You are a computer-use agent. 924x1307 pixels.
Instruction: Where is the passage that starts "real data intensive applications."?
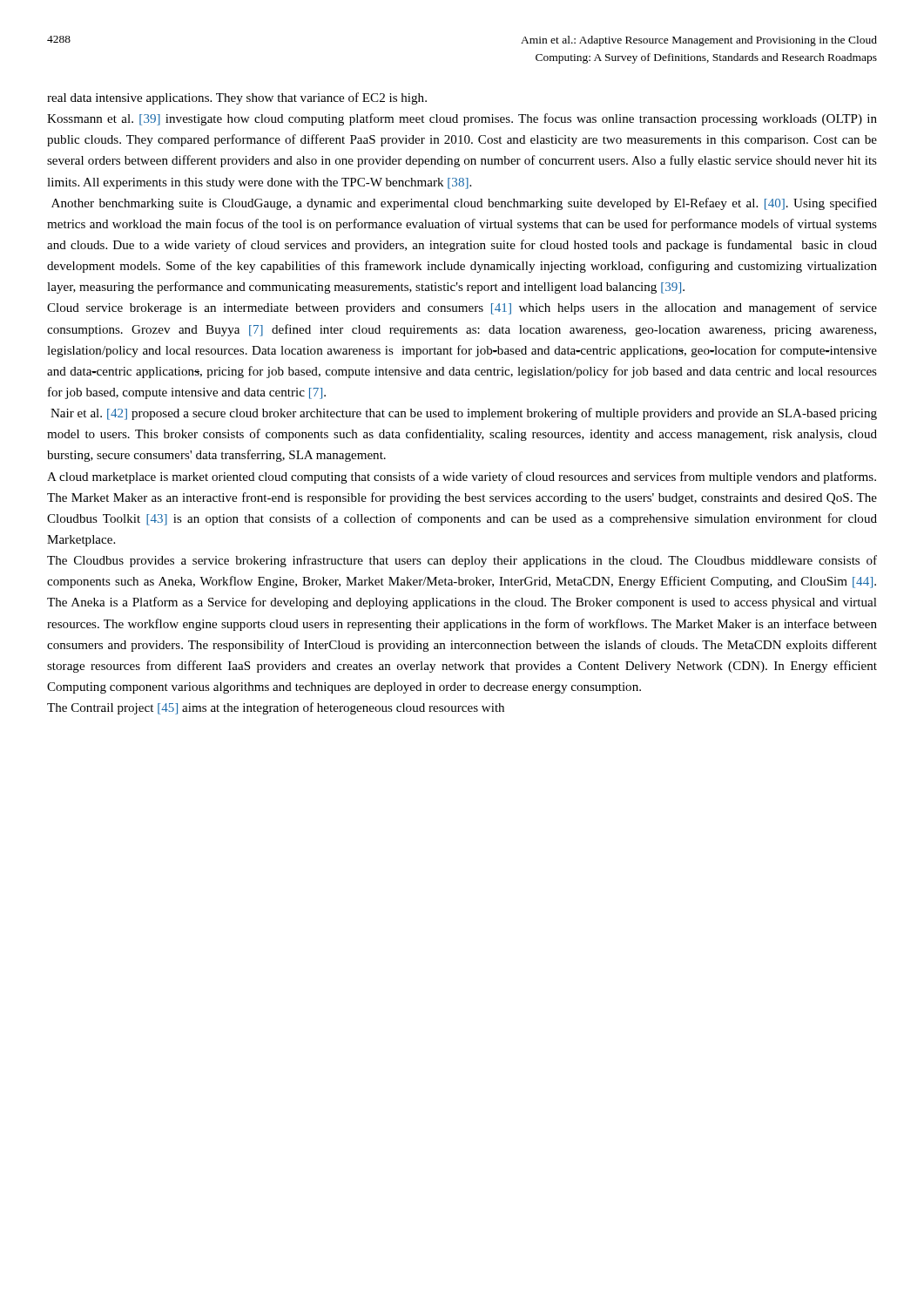point(462,403)
